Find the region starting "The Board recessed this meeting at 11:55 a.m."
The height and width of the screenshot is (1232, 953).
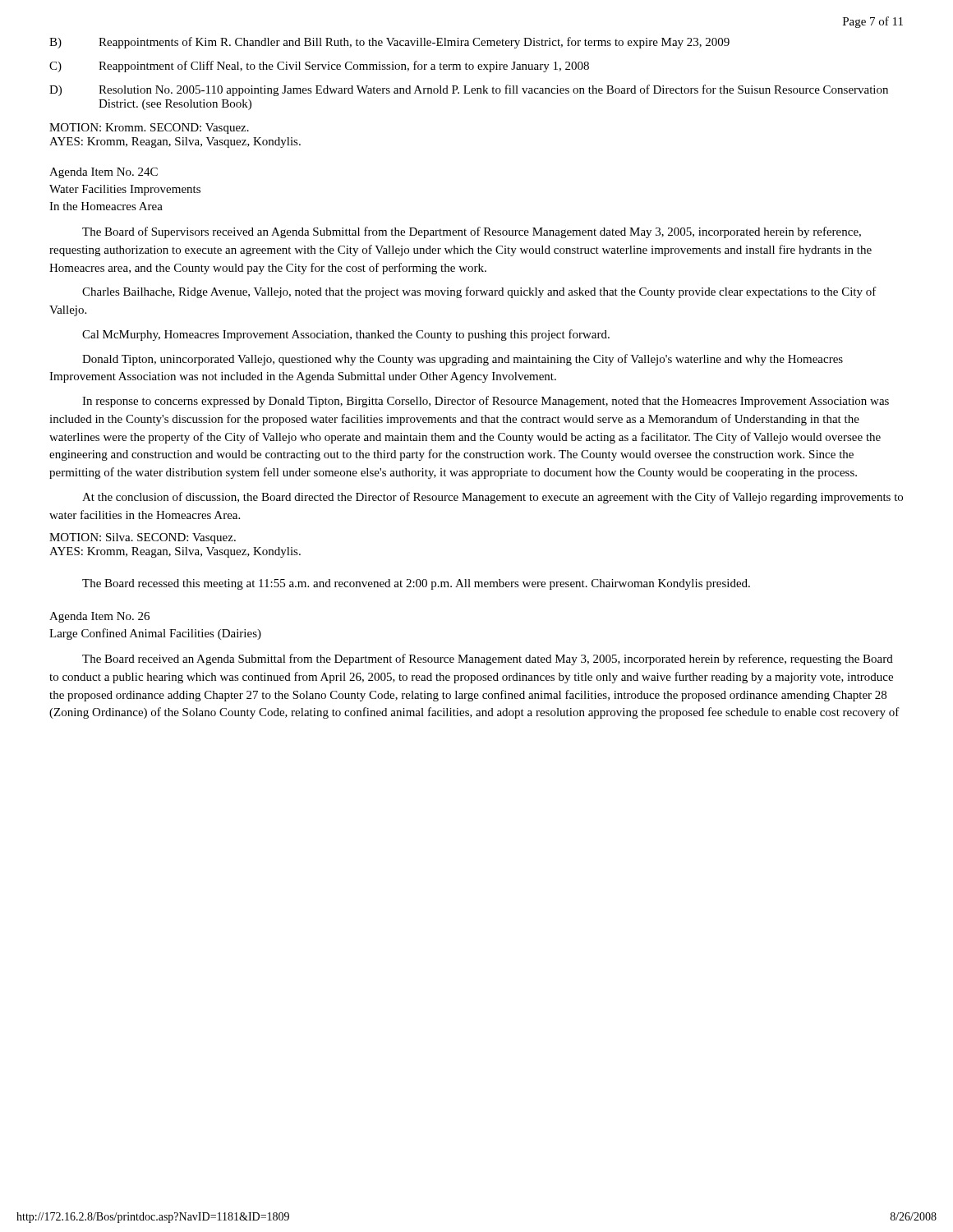click(416, 583)
